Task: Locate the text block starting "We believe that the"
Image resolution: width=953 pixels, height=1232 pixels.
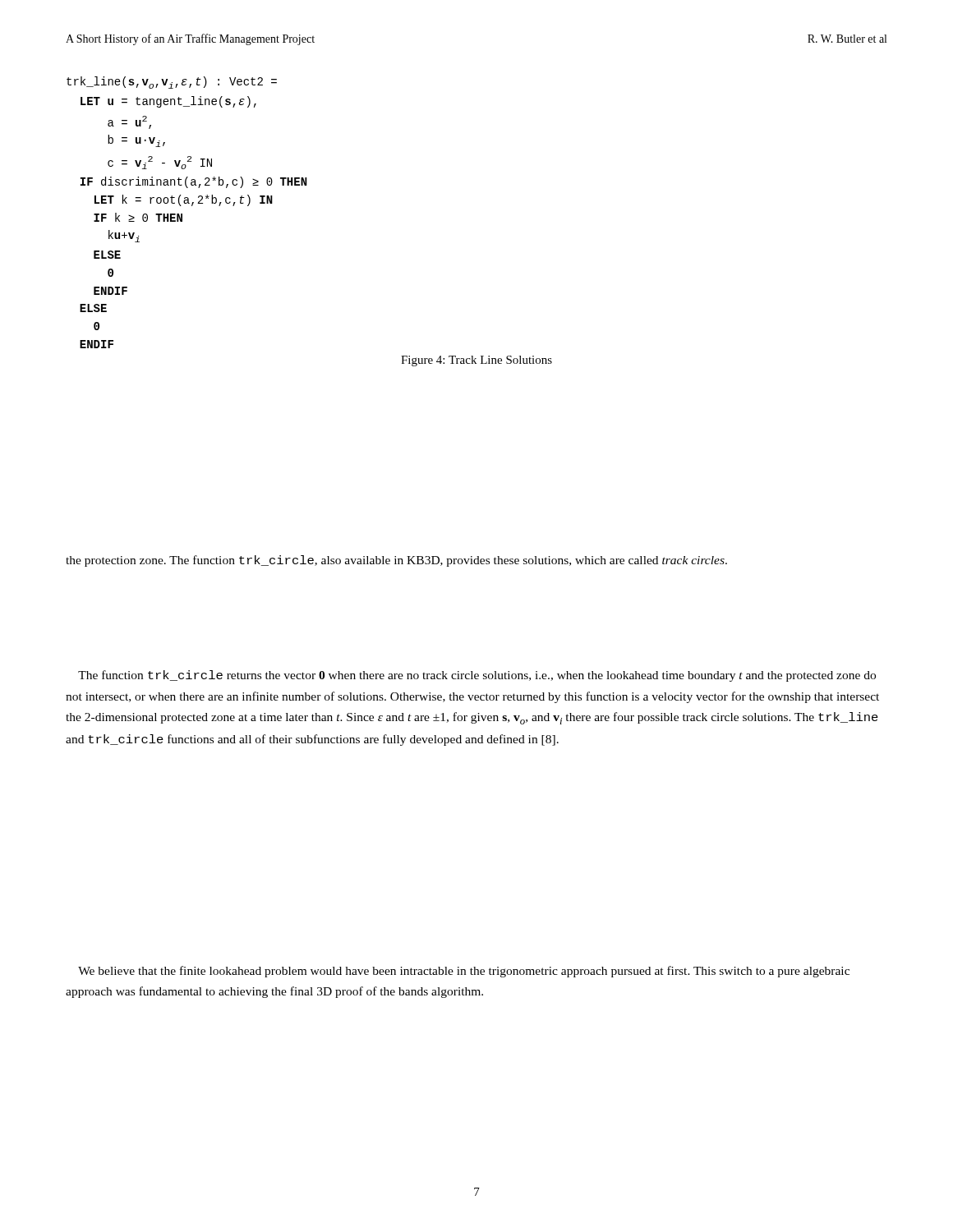Action: tap(458, 981)
